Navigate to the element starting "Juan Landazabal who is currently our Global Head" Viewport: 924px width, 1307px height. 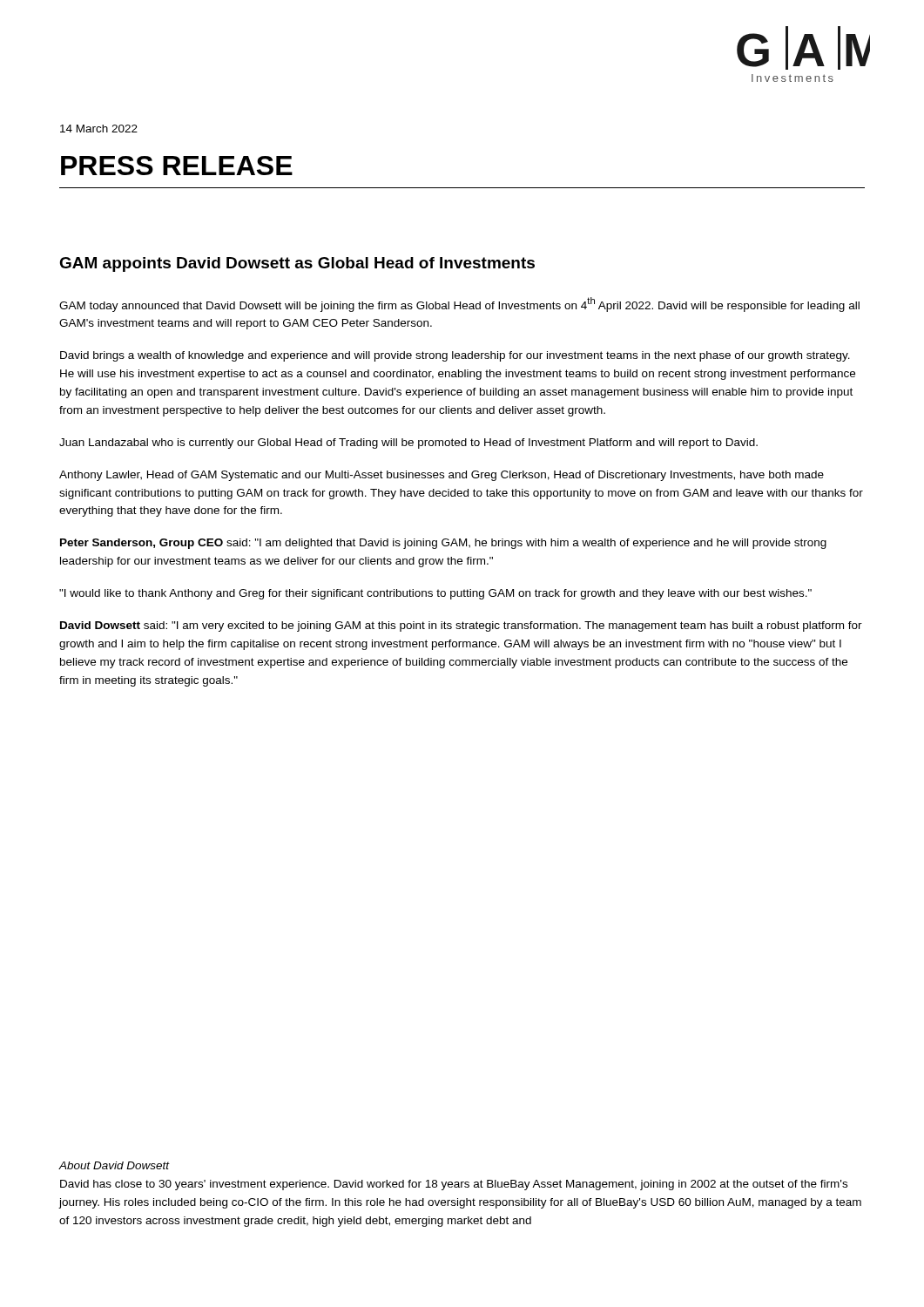(409, 442)
